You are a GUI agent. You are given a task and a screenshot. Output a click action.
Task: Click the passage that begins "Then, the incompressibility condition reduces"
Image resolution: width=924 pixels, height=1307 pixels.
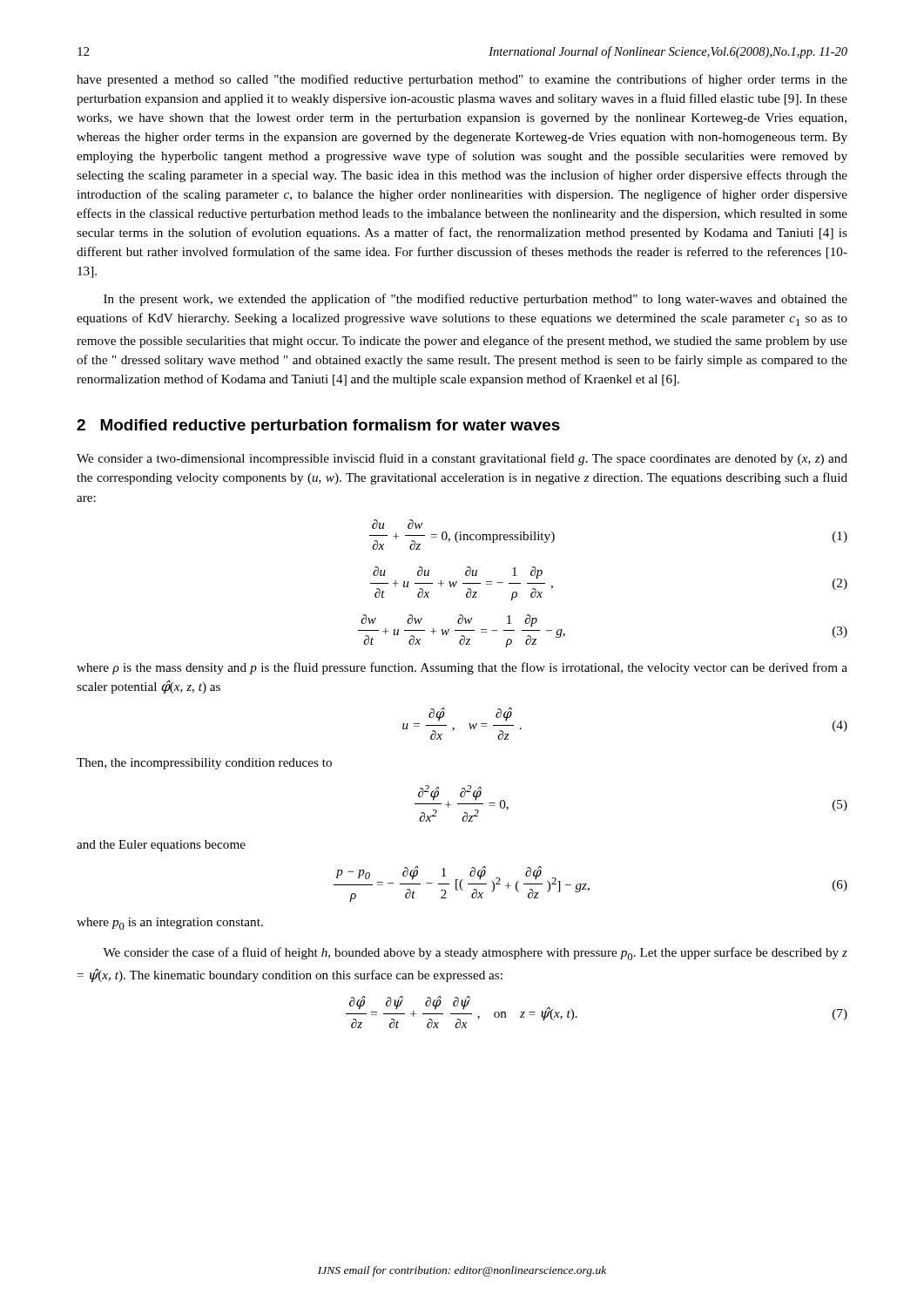(204, 764)
